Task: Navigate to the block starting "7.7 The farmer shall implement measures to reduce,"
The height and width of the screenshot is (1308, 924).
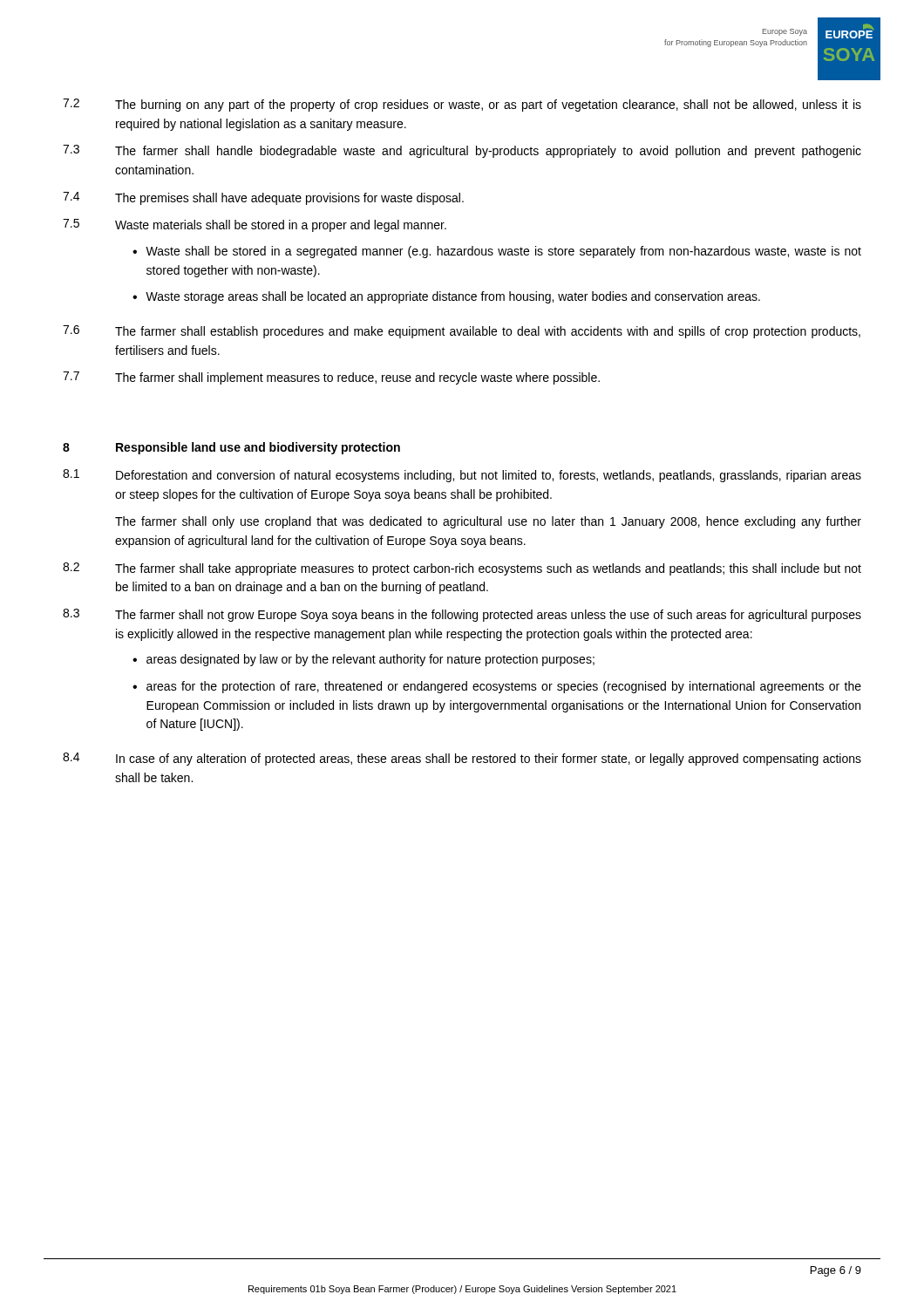Action: click(462, 379)
